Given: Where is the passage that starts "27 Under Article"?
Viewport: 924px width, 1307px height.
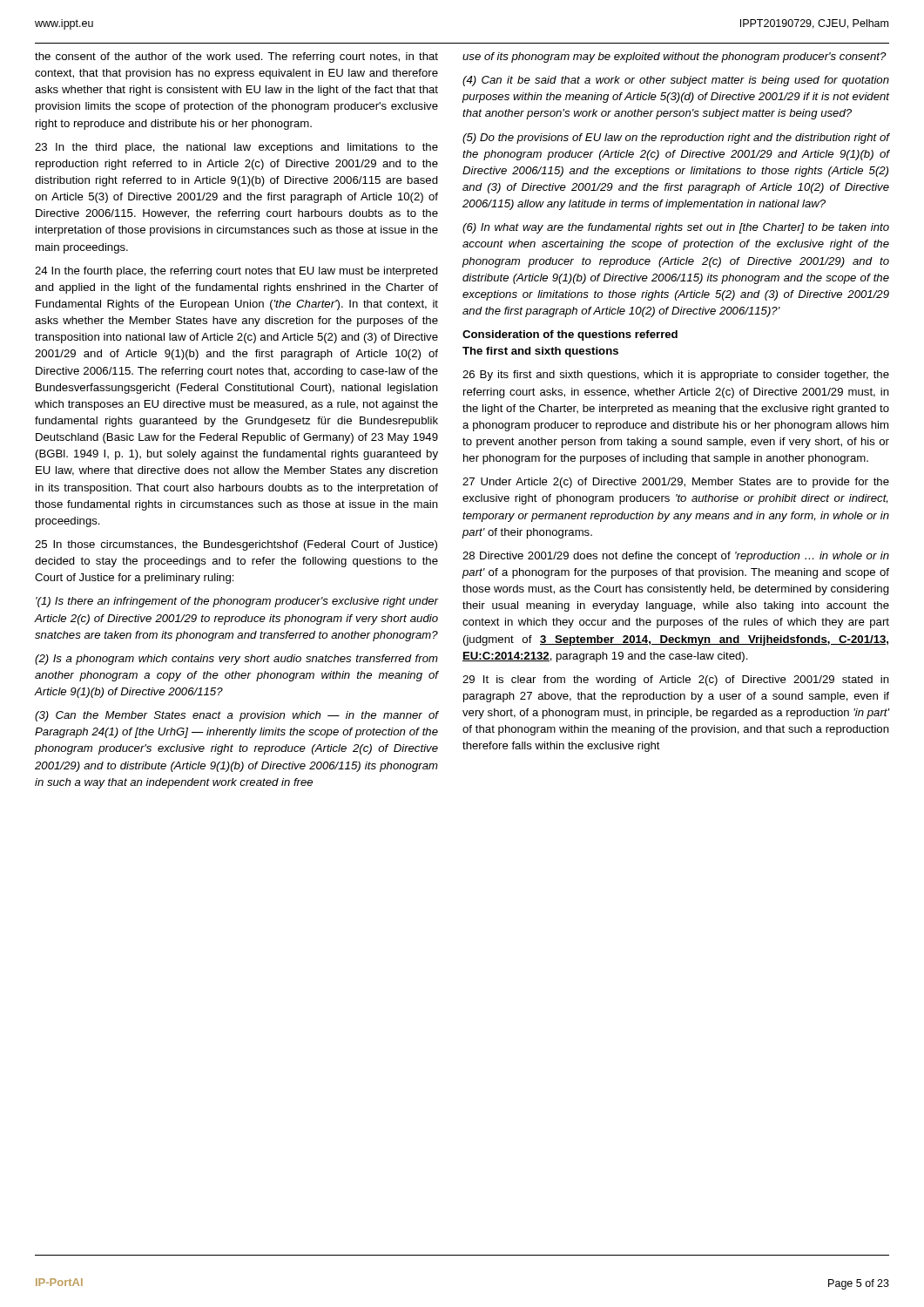Looking at the screenshot, I should (676, 507).
